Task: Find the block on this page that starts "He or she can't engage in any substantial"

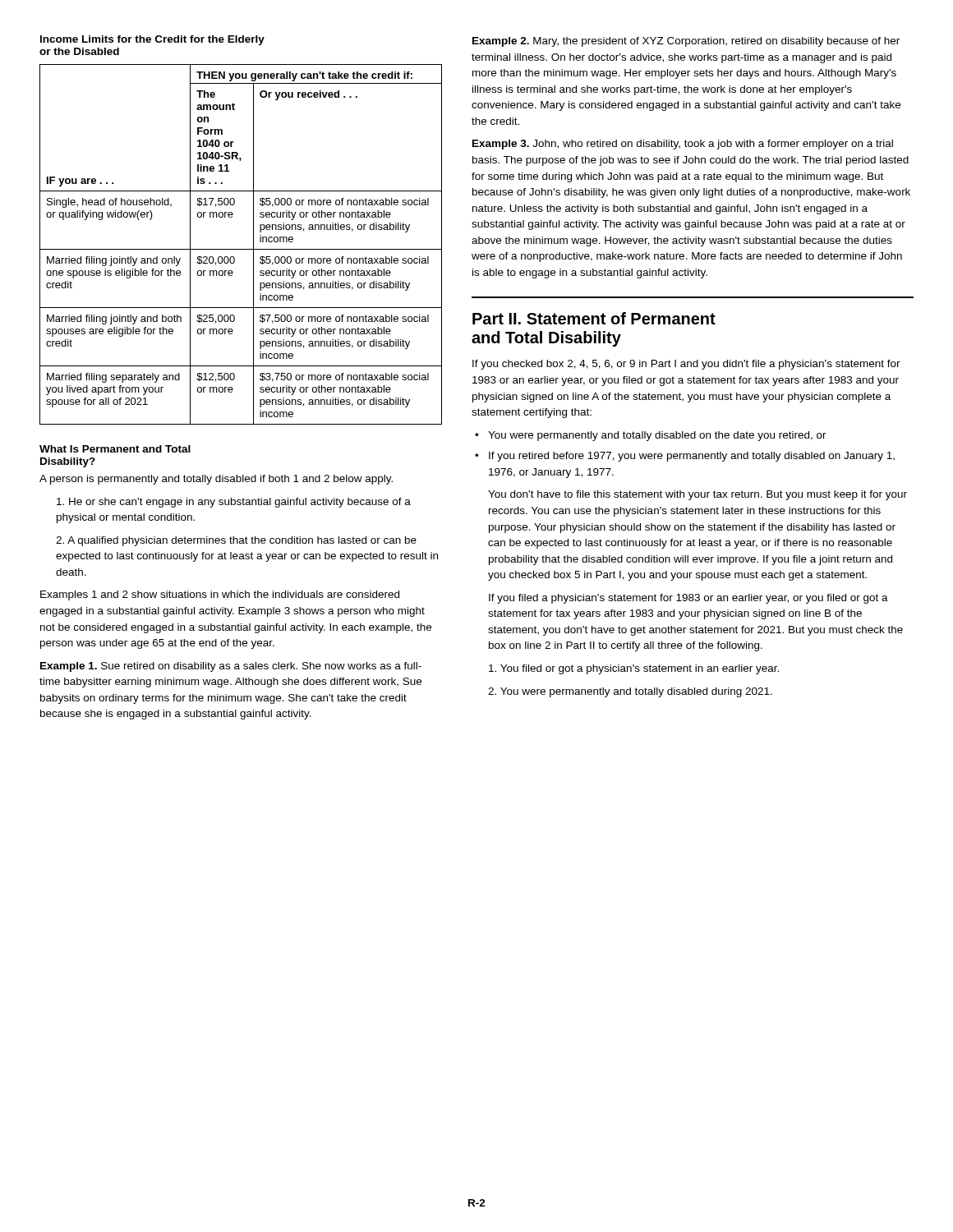Action: tap(249, 509)
